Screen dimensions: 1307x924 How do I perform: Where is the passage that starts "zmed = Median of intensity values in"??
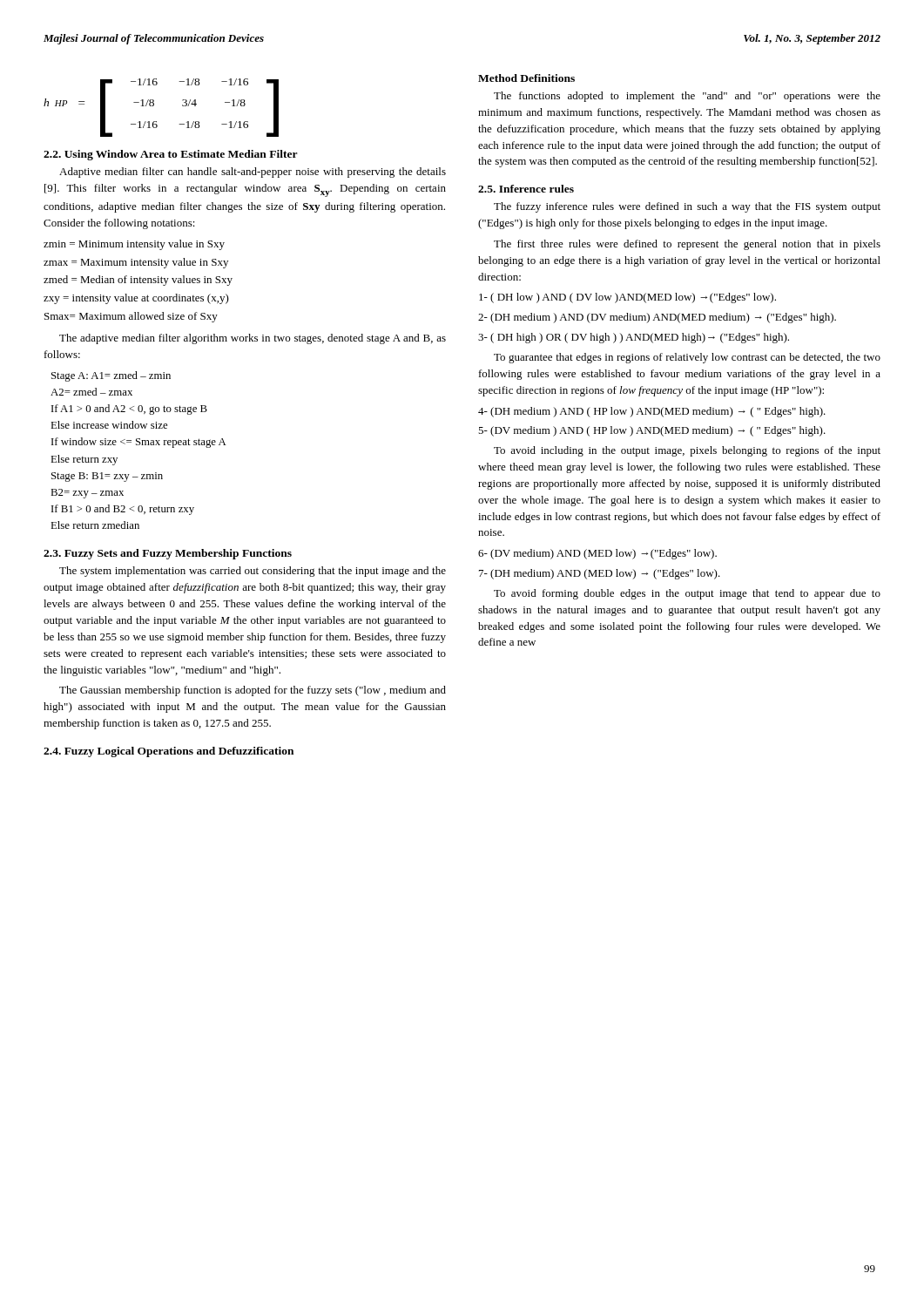point(138,280)
